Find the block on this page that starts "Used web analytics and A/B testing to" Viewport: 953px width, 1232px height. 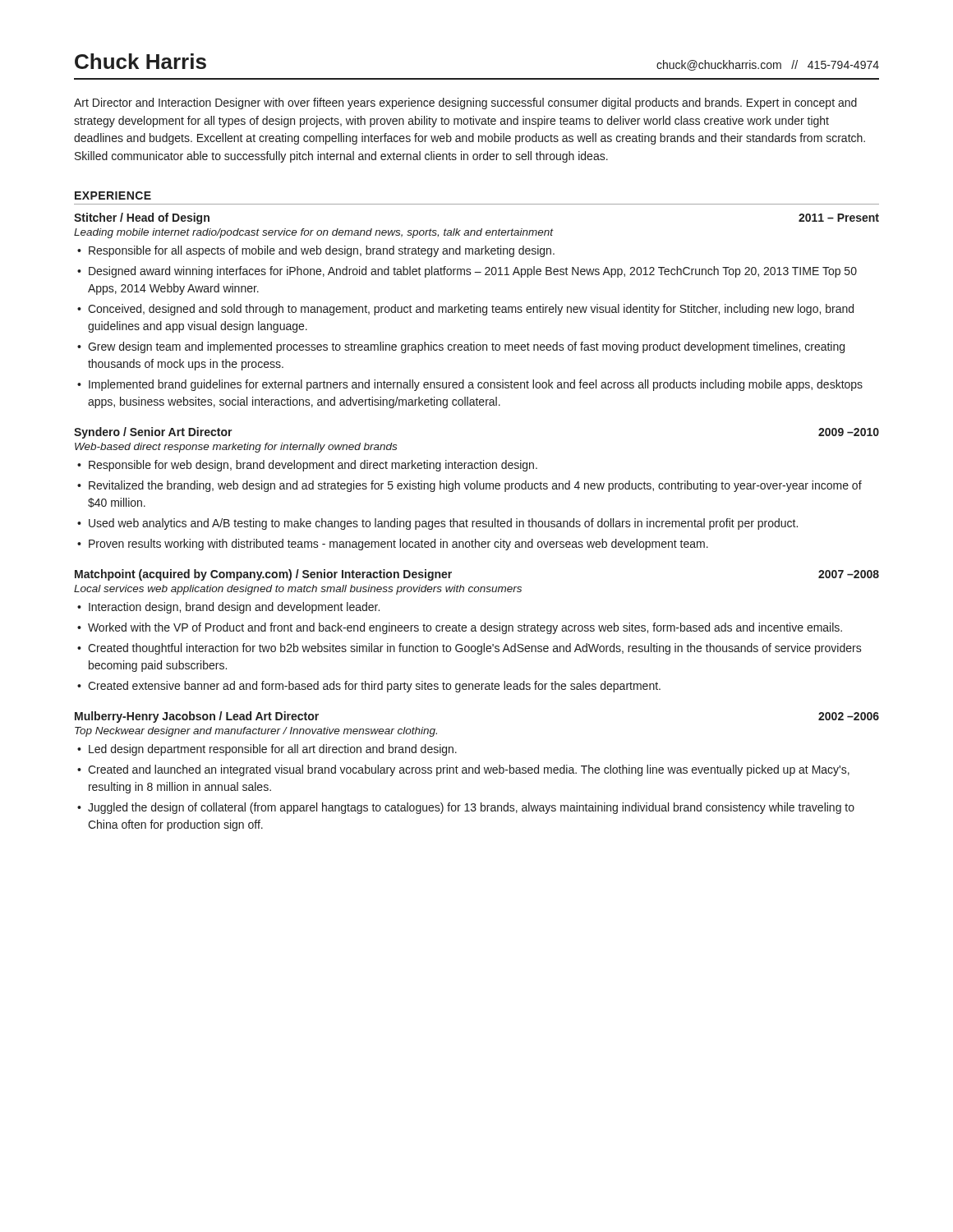(443, 523)
